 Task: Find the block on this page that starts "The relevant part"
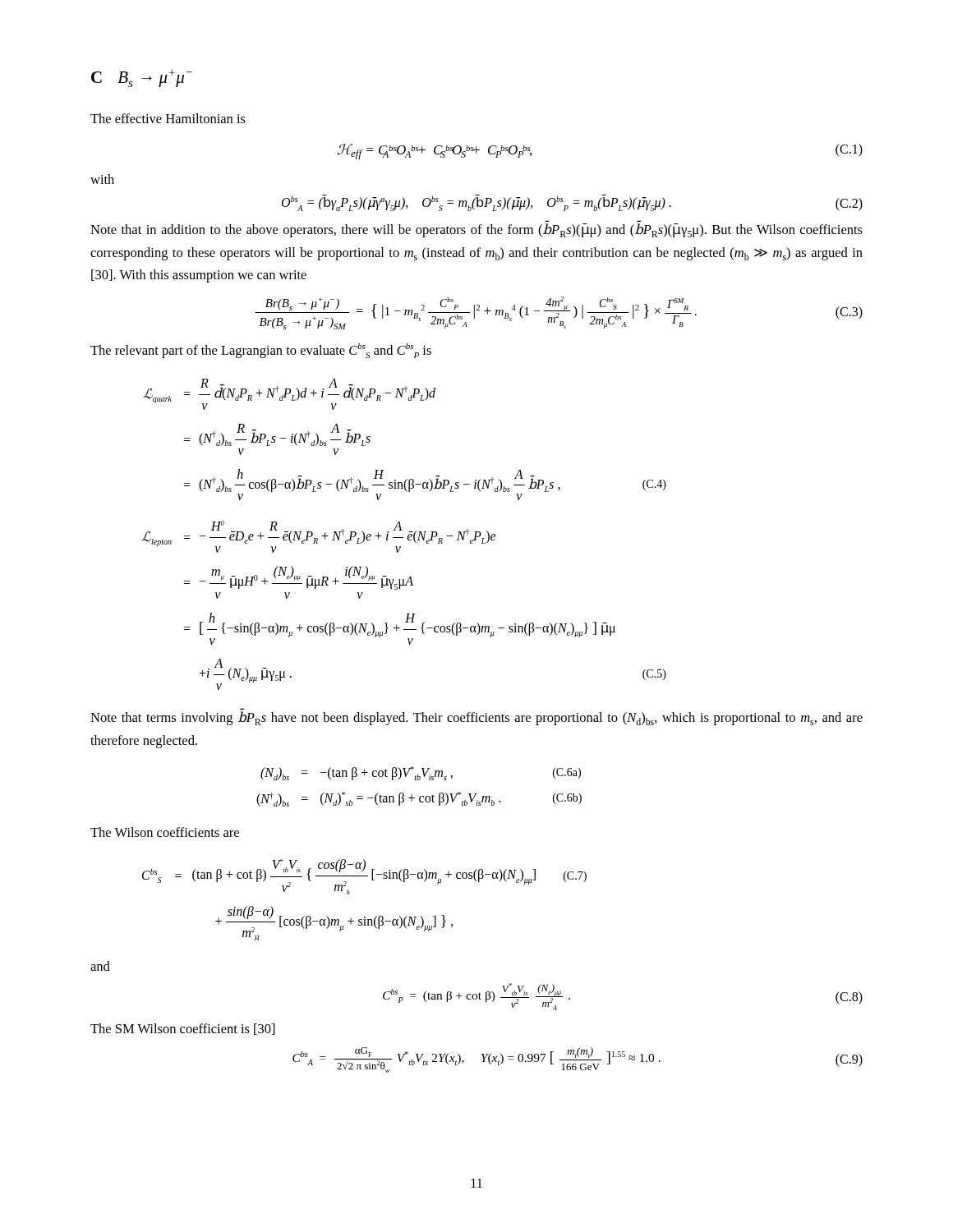261,350
